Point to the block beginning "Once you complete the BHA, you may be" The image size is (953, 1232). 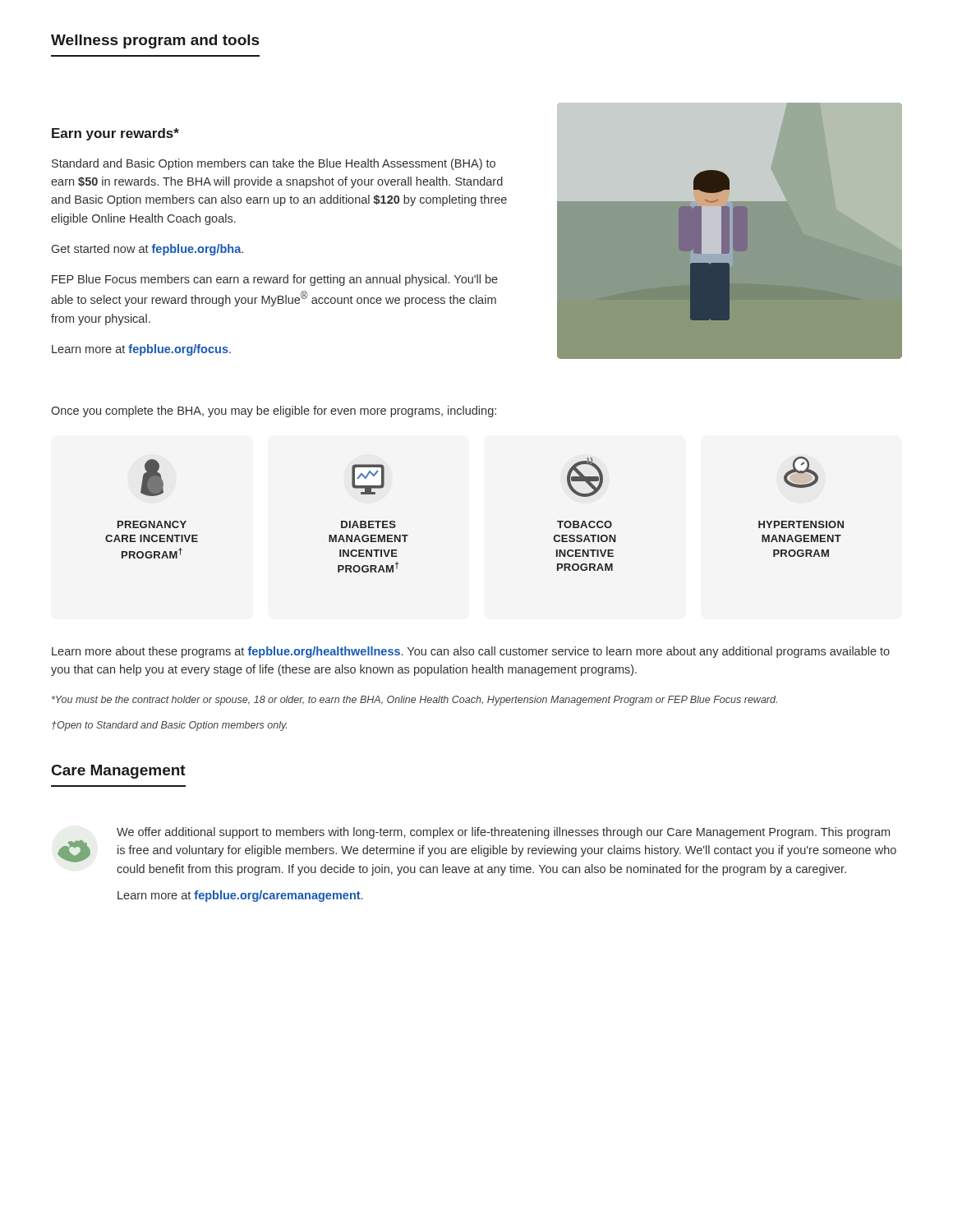(x=476, y=411)
